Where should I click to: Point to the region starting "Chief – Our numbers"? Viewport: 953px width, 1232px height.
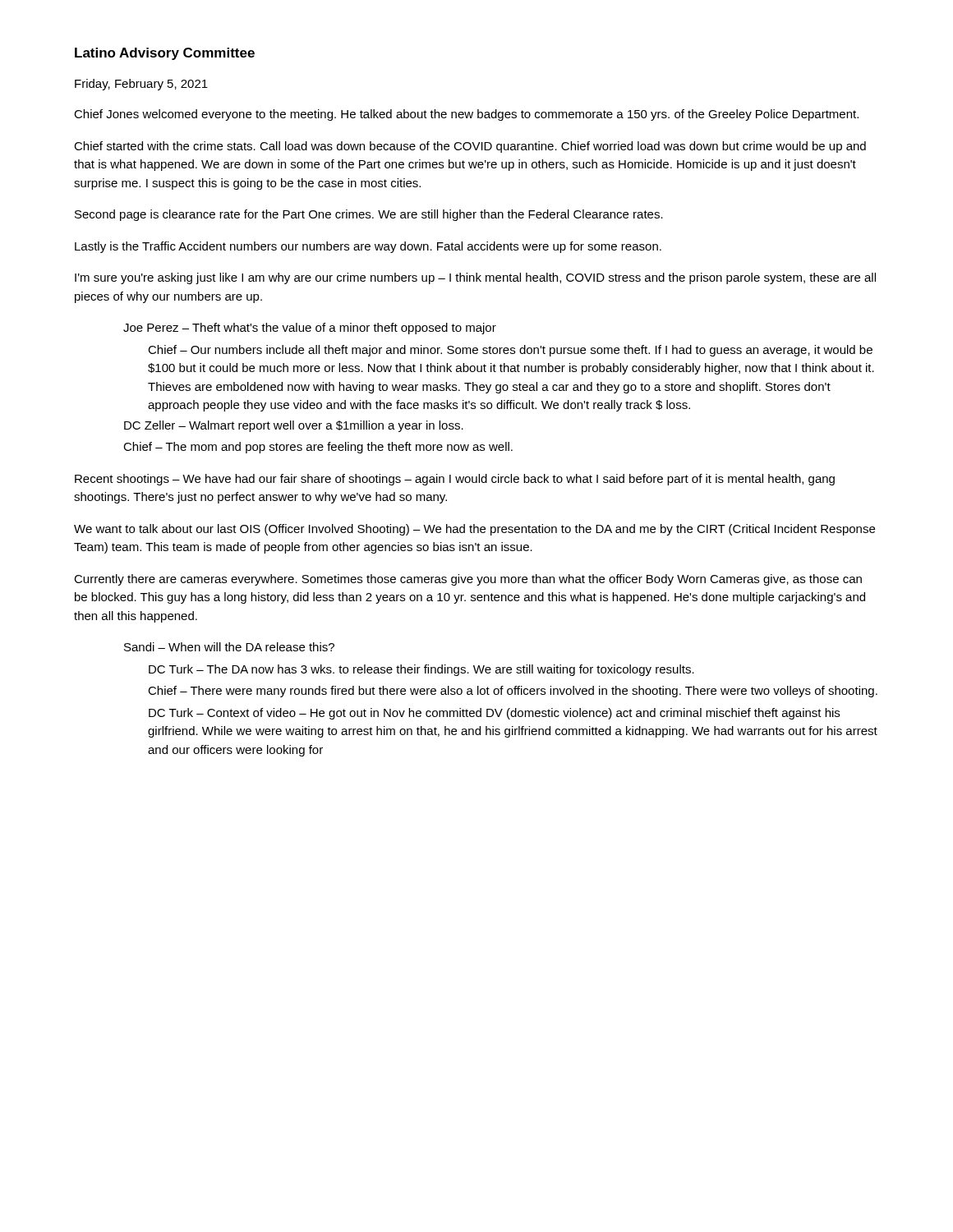[x=511, y=377]
